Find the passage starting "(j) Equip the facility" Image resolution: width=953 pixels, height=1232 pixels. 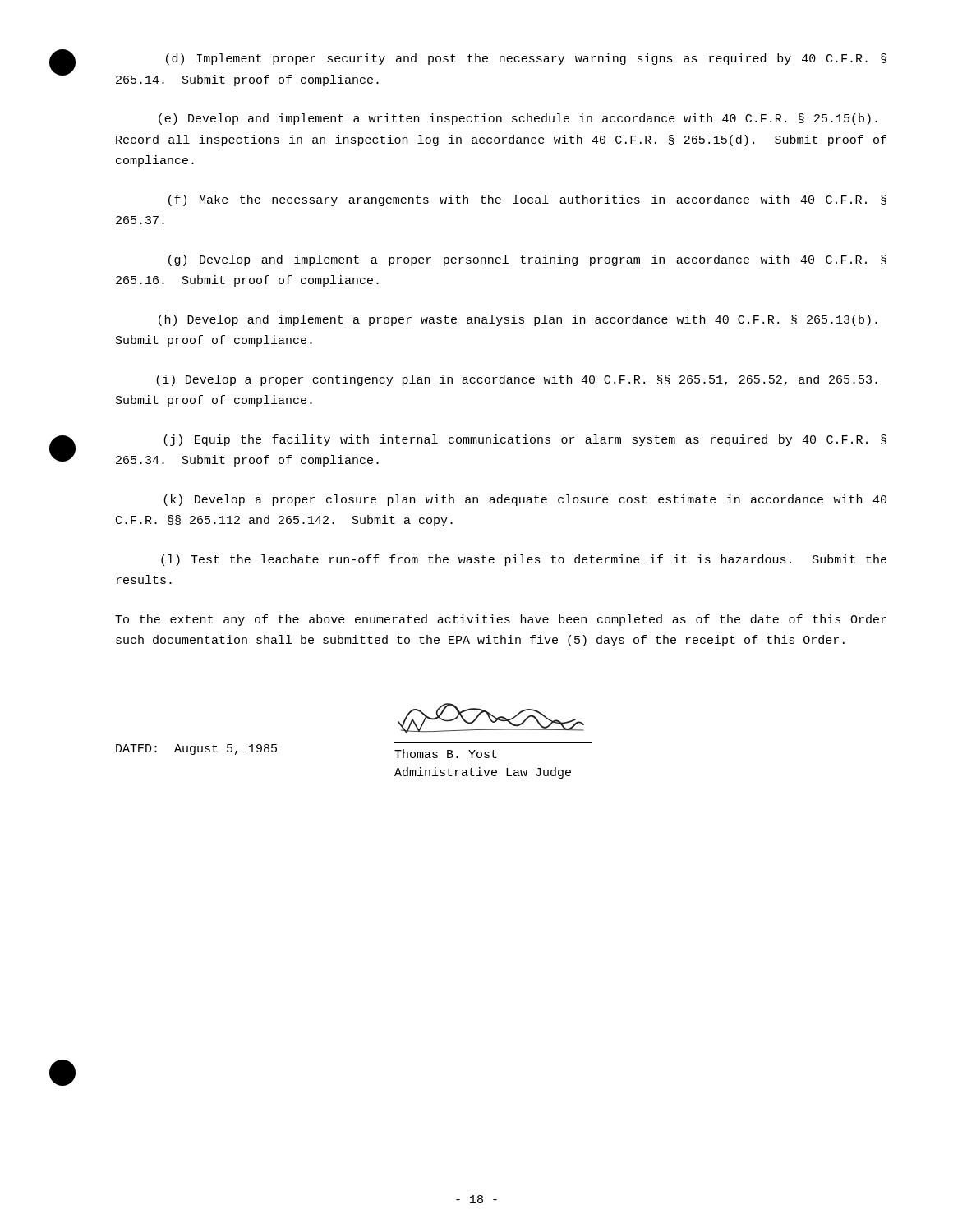click(x=501, y=451)
